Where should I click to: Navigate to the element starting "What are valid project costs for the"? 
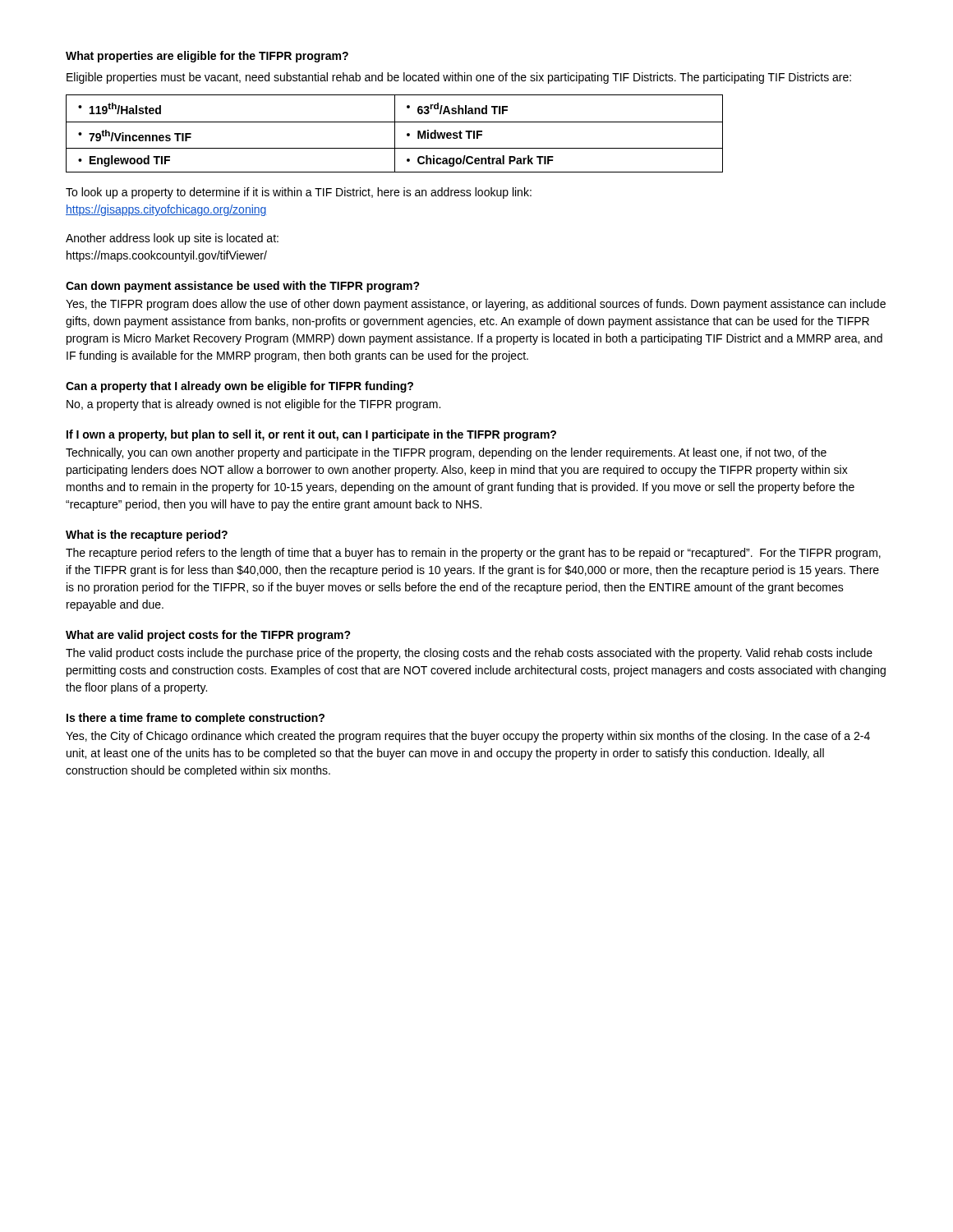[x=208, y=635]
